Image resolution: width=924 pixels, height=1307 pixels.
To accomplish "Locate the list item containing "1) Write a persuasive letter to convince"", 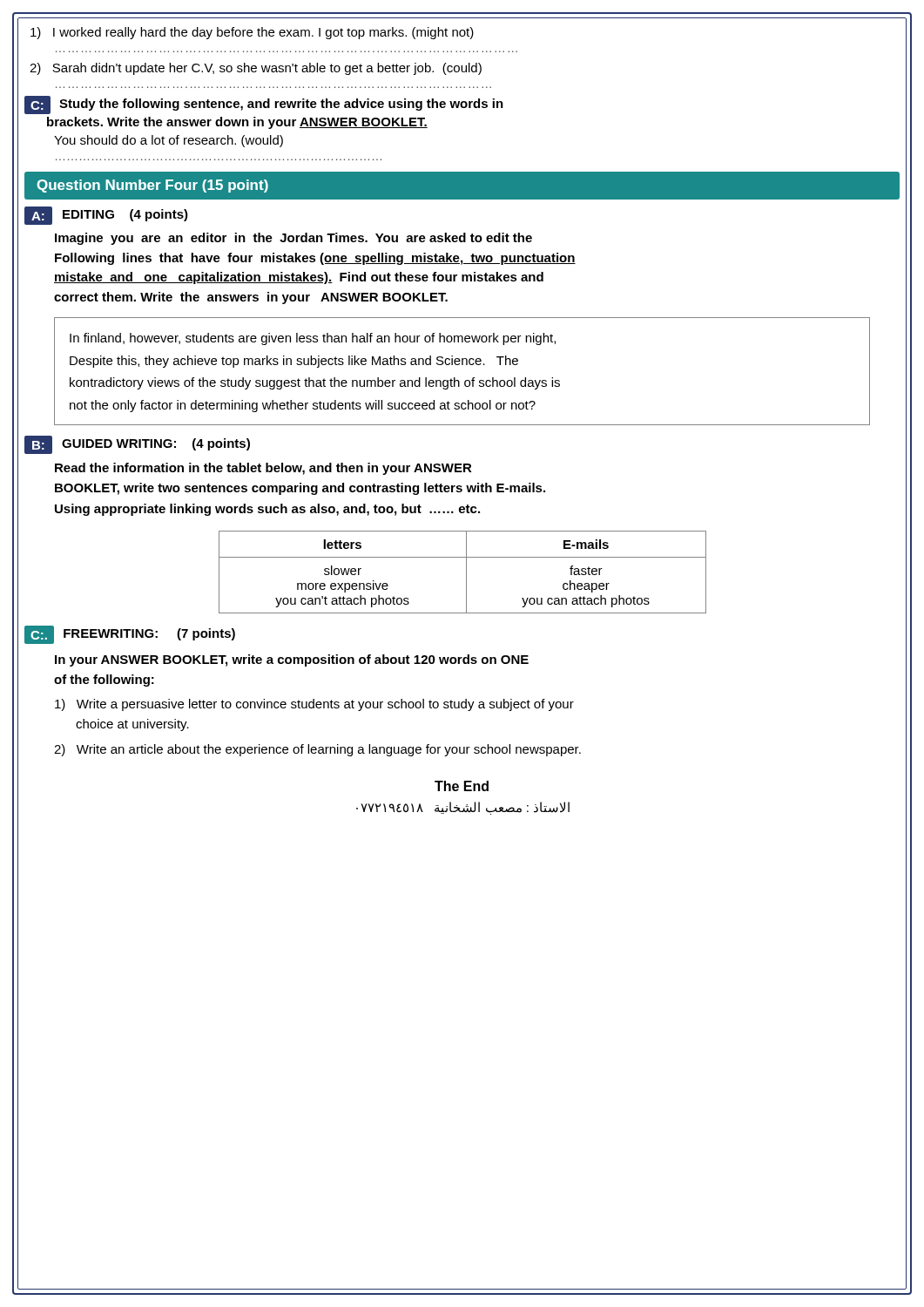I will click(314, 714).
